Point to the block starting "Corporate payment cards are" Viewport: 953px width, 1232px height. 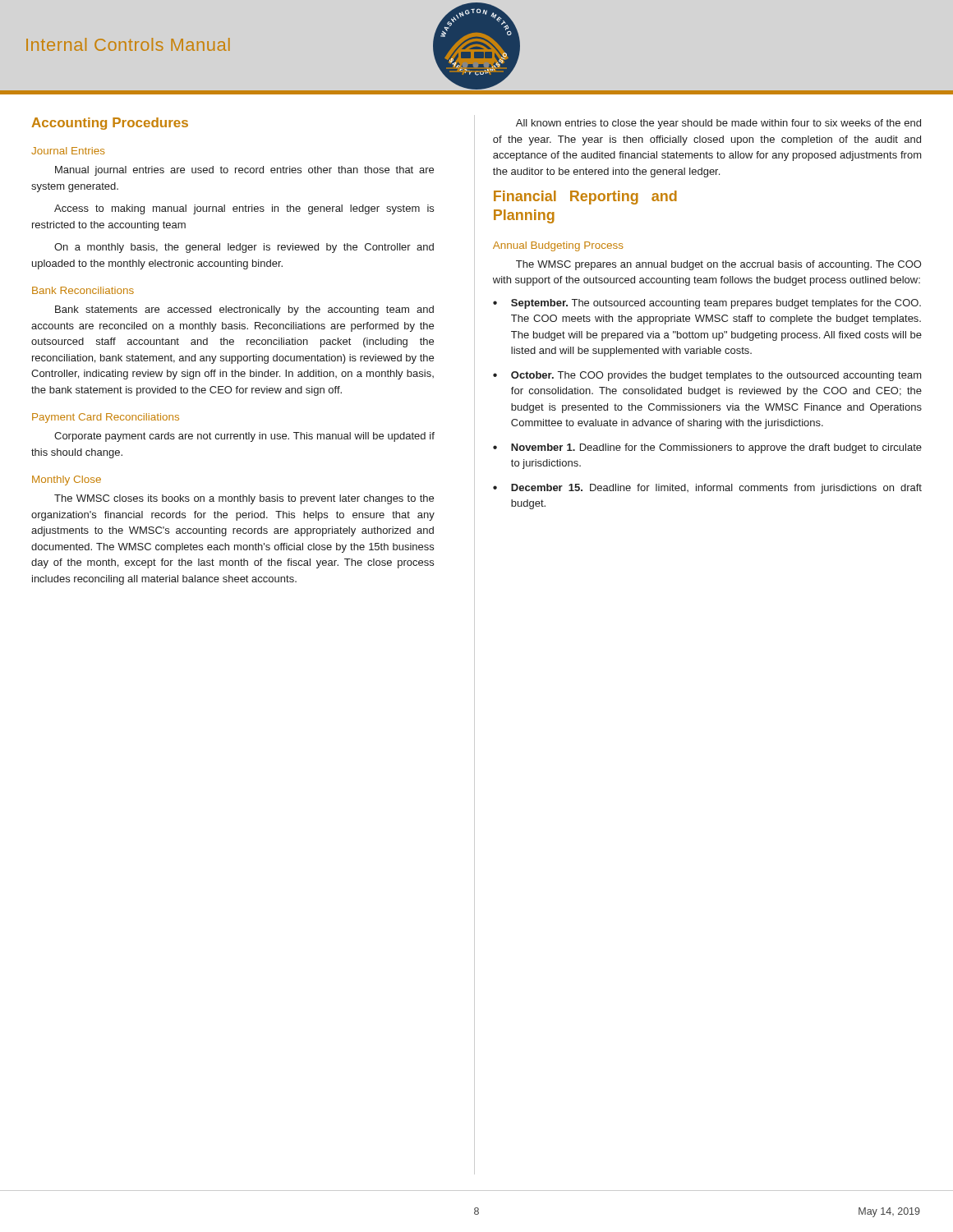233,444
